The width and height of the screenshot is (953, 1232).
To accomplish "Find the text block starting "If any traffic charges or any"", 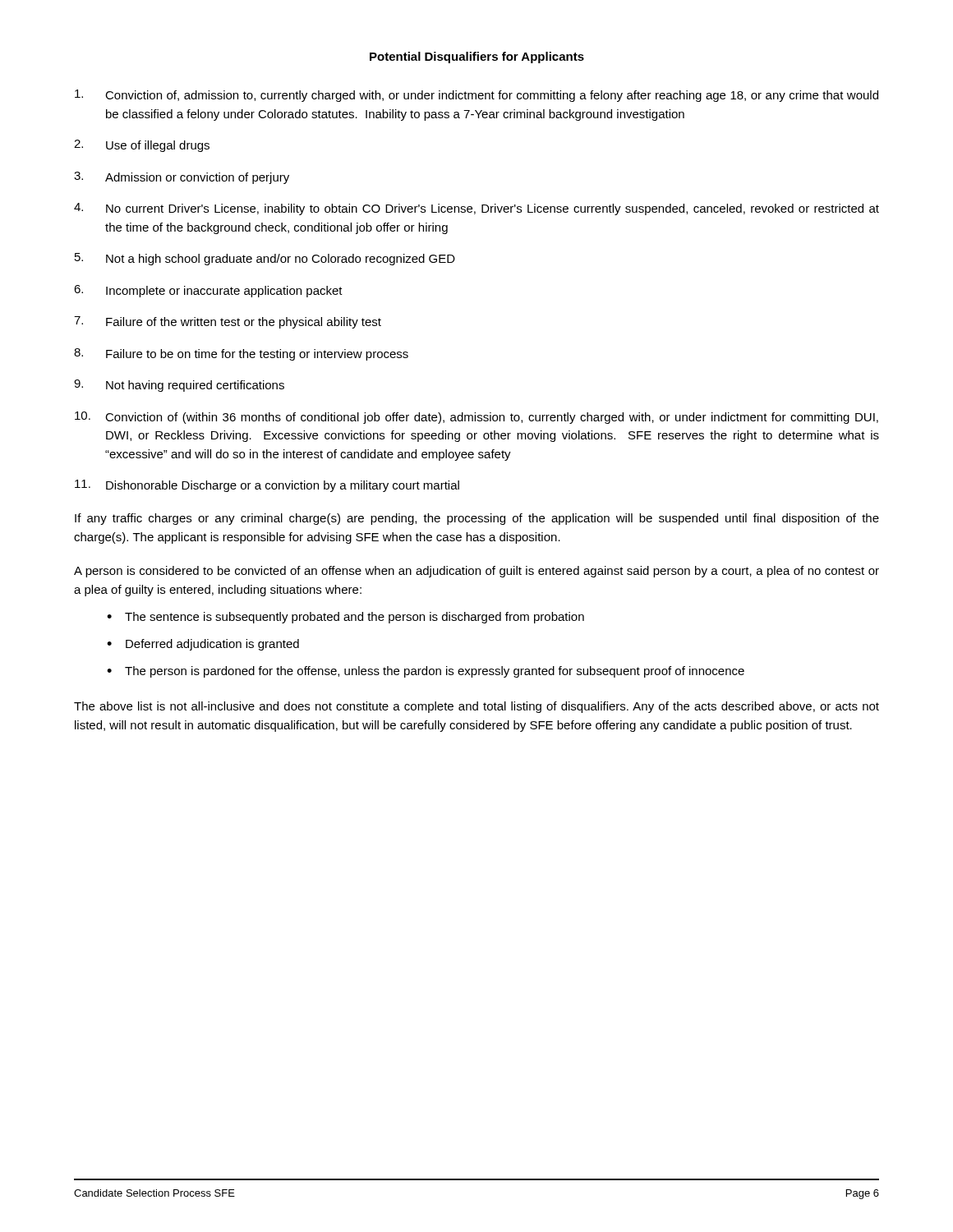I will click(x=476, y=527).
